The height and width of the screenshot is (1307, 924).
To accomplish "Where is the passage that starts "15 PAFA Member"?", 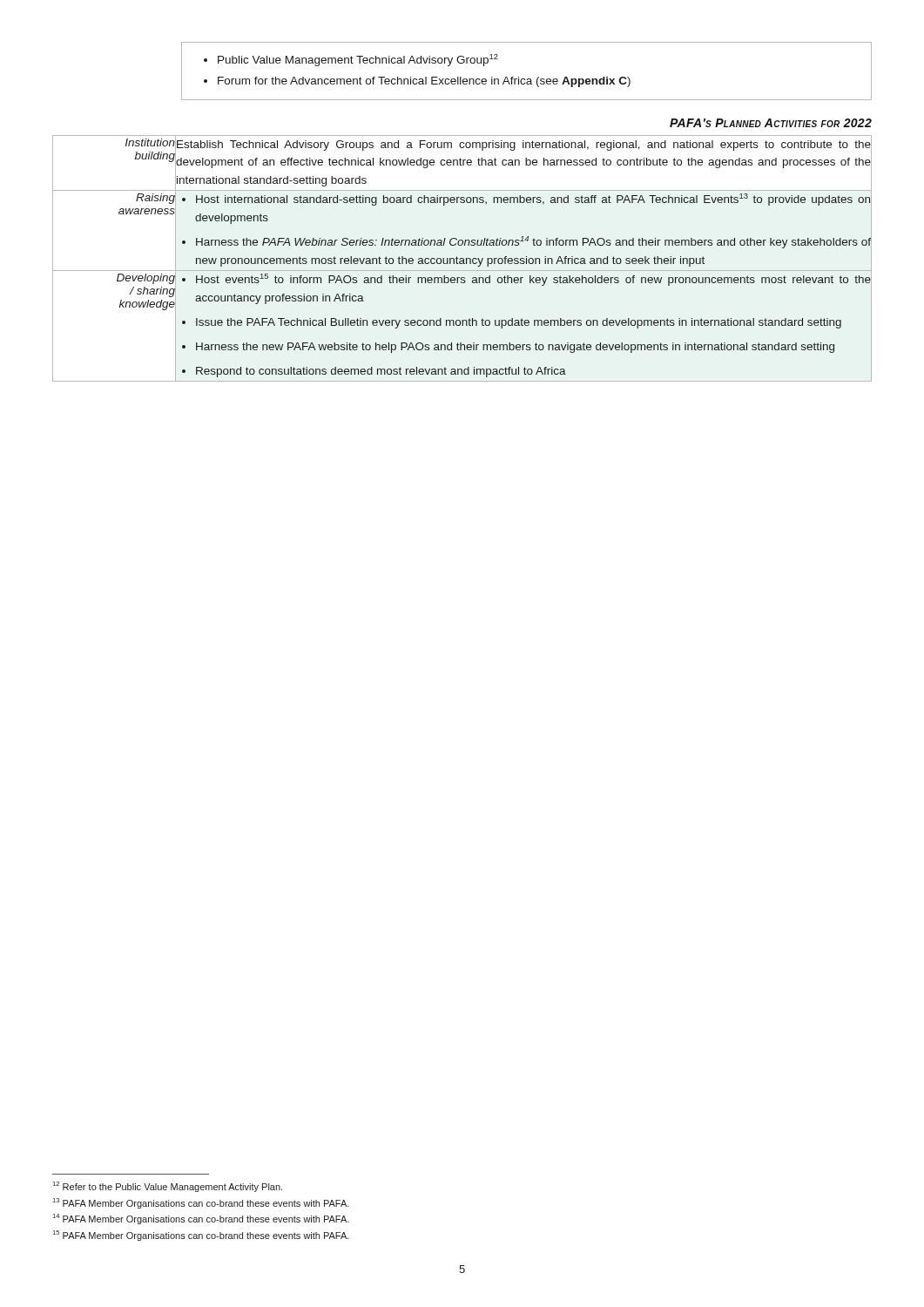I will tap(201, 1234).
